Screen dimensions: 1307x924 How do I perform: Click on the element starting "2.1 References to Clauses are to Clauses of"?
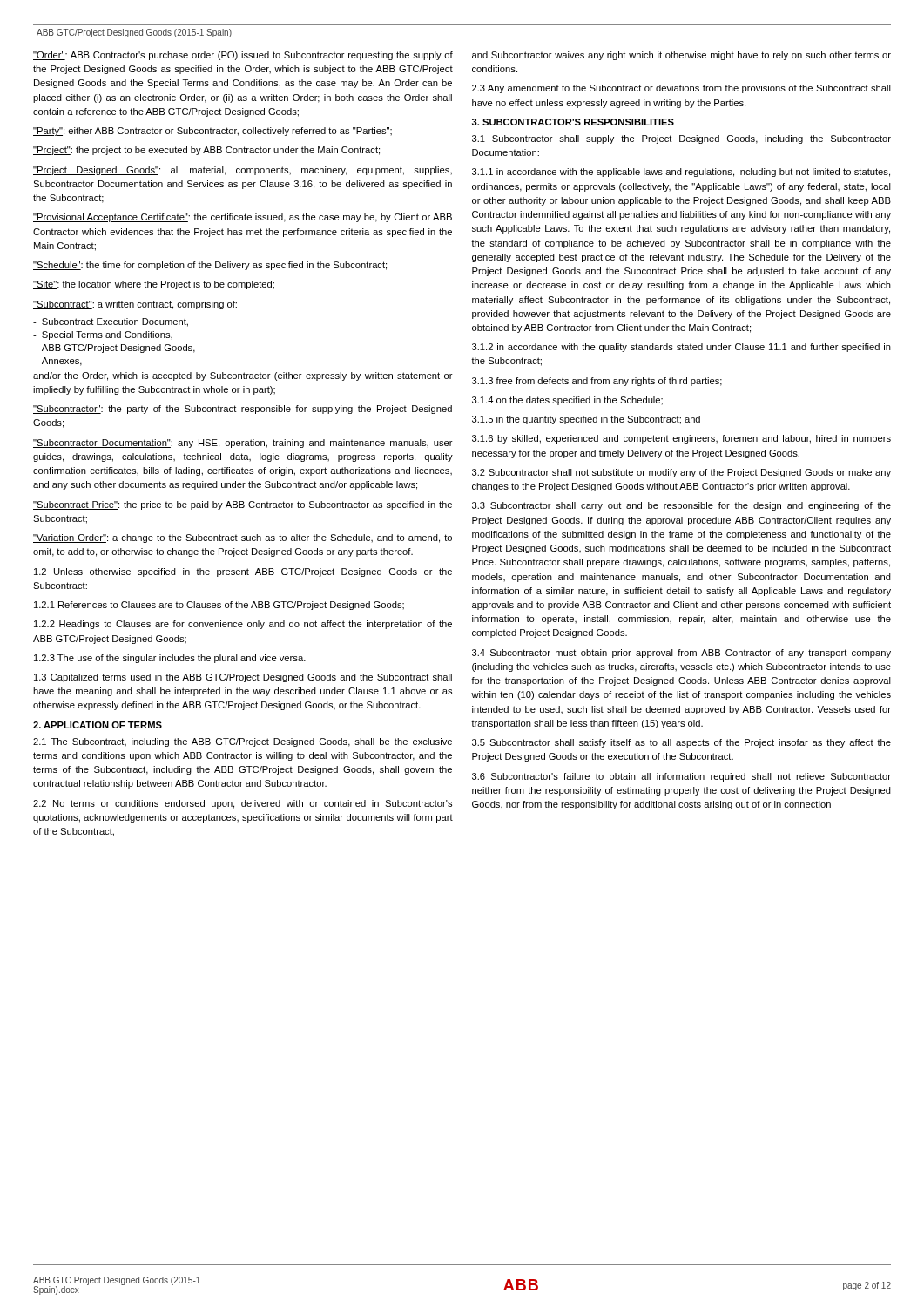click(243, 605)
